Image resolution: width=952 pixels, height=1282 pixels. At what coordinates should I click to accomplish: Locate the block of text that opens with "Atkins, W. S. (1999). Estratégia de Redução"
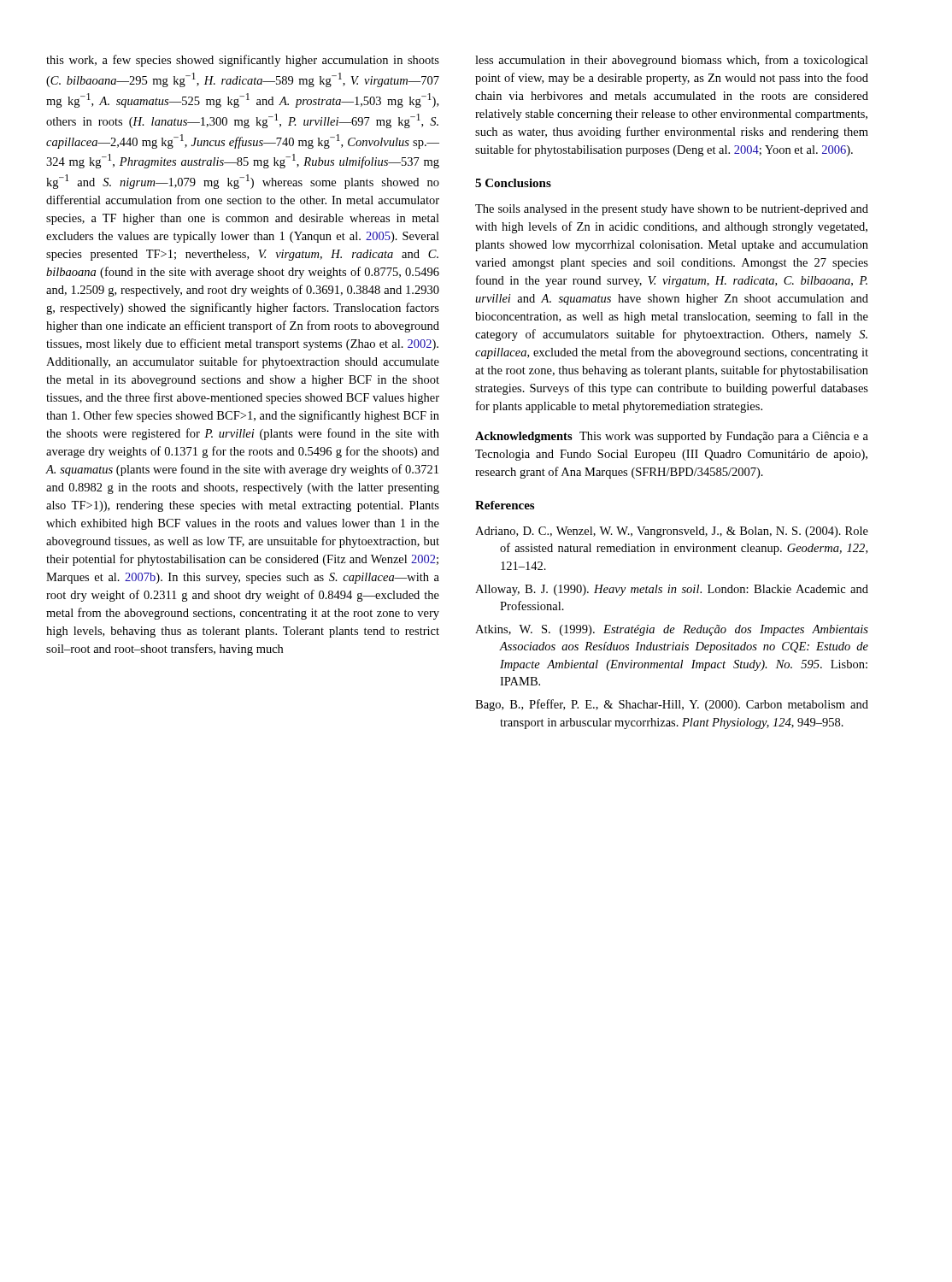coord(672,655)
